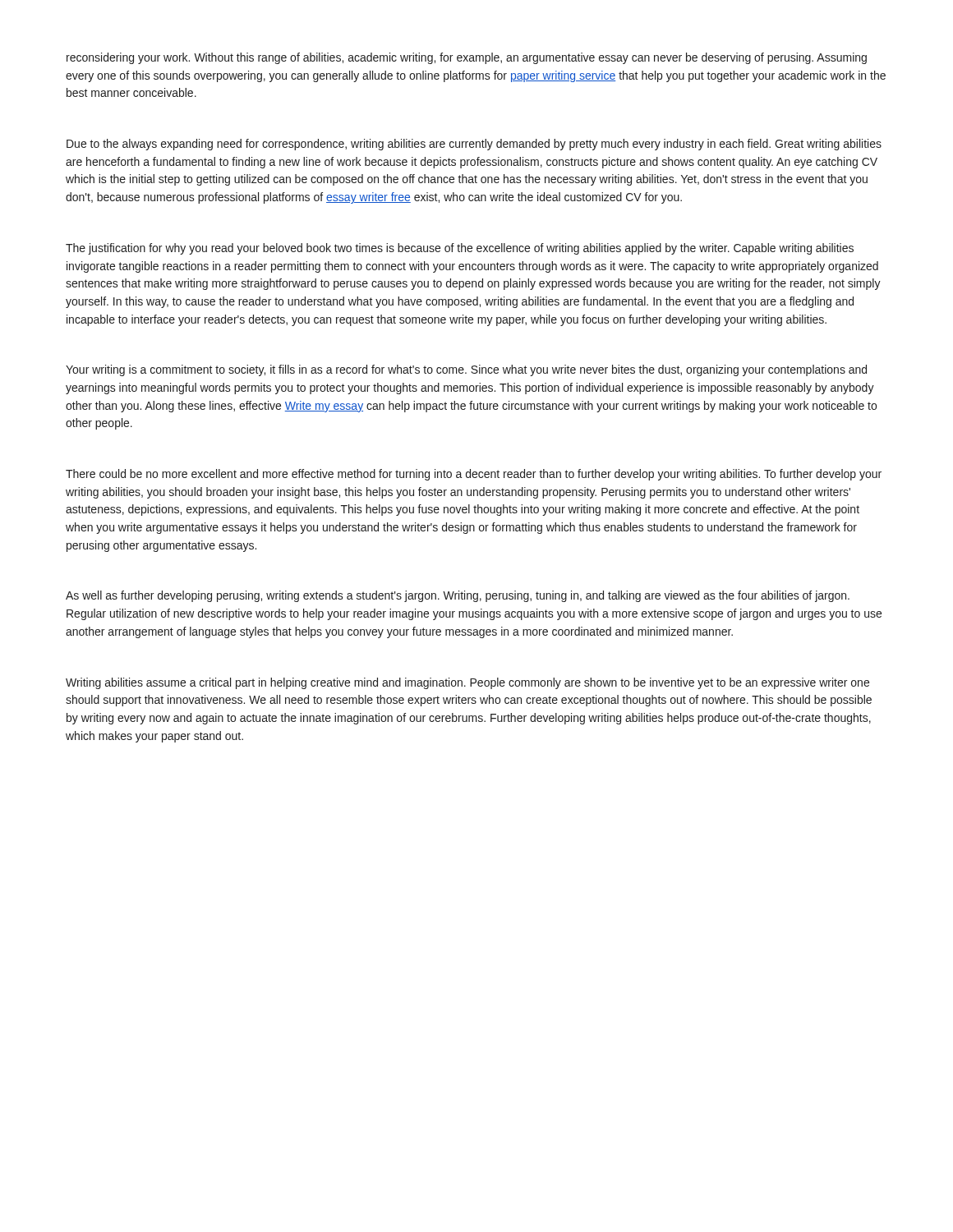Point to the text starting "Writing abilities assume a critical part"
Viewport: 953px width, 1232px height.
coord(469,709)
